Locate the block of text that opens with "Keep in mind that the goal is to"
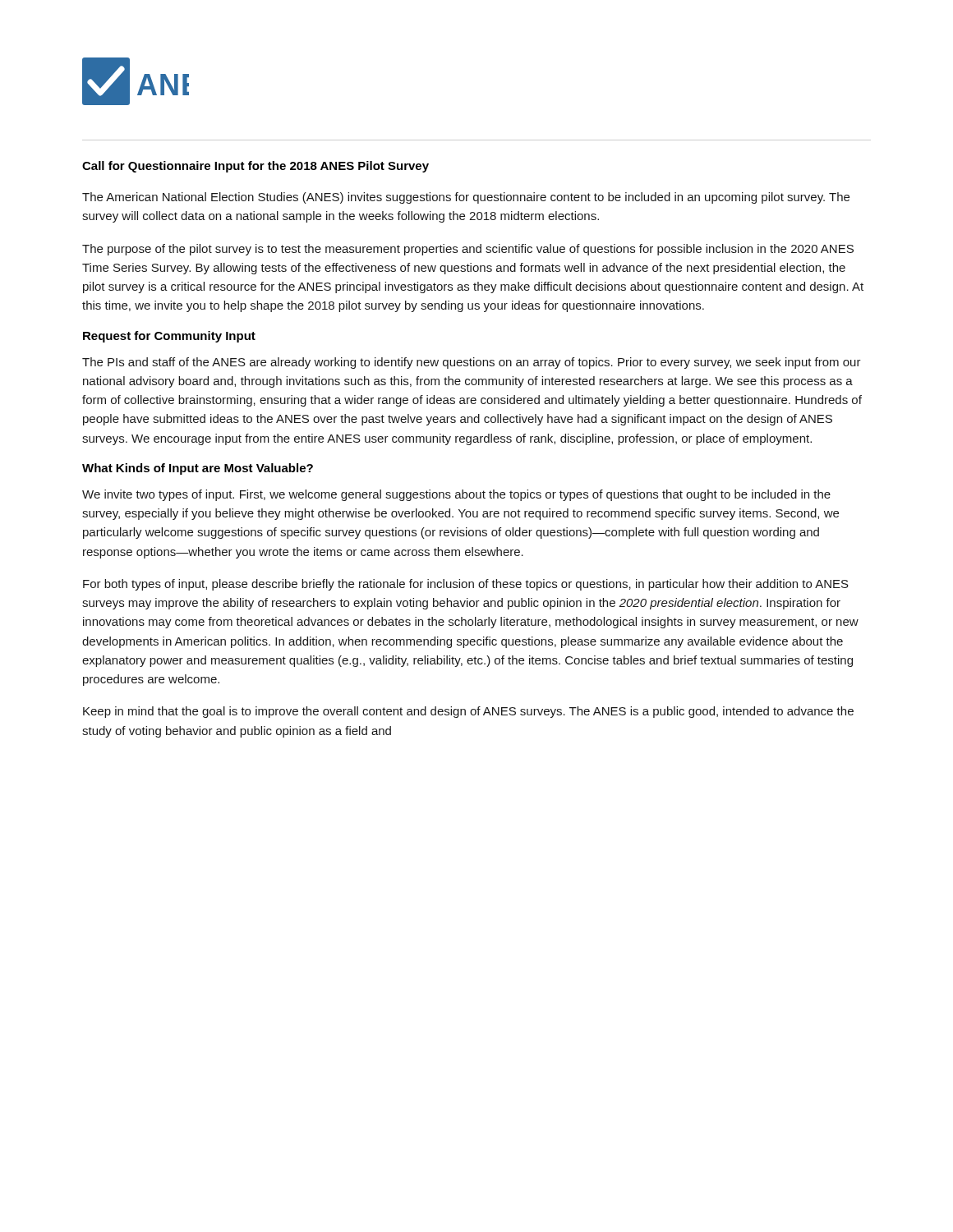 [x=468, y=721]
